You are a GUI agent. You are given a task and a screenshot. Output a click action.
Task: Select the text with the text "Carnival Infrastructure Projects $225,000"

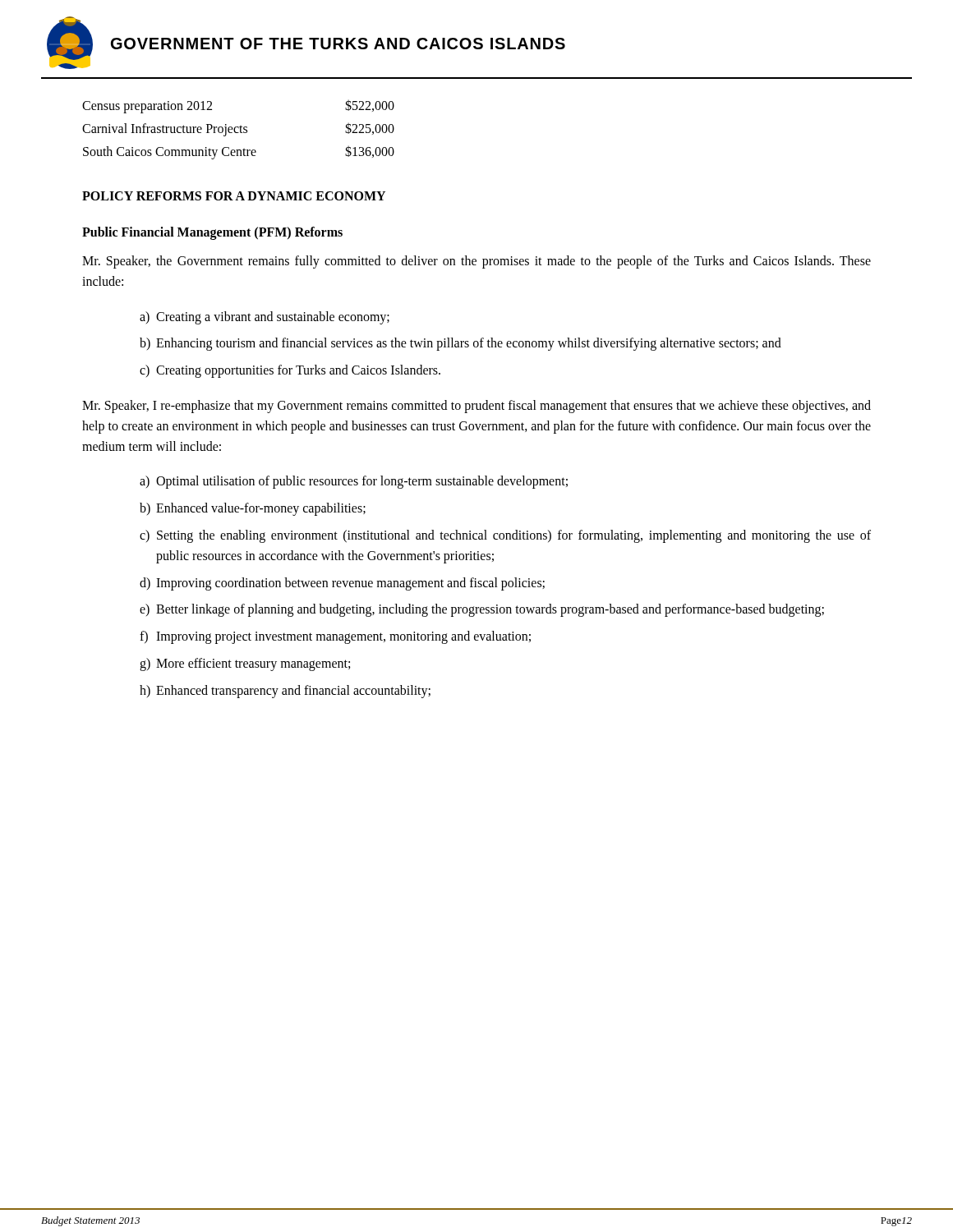(x=238, y=129)
